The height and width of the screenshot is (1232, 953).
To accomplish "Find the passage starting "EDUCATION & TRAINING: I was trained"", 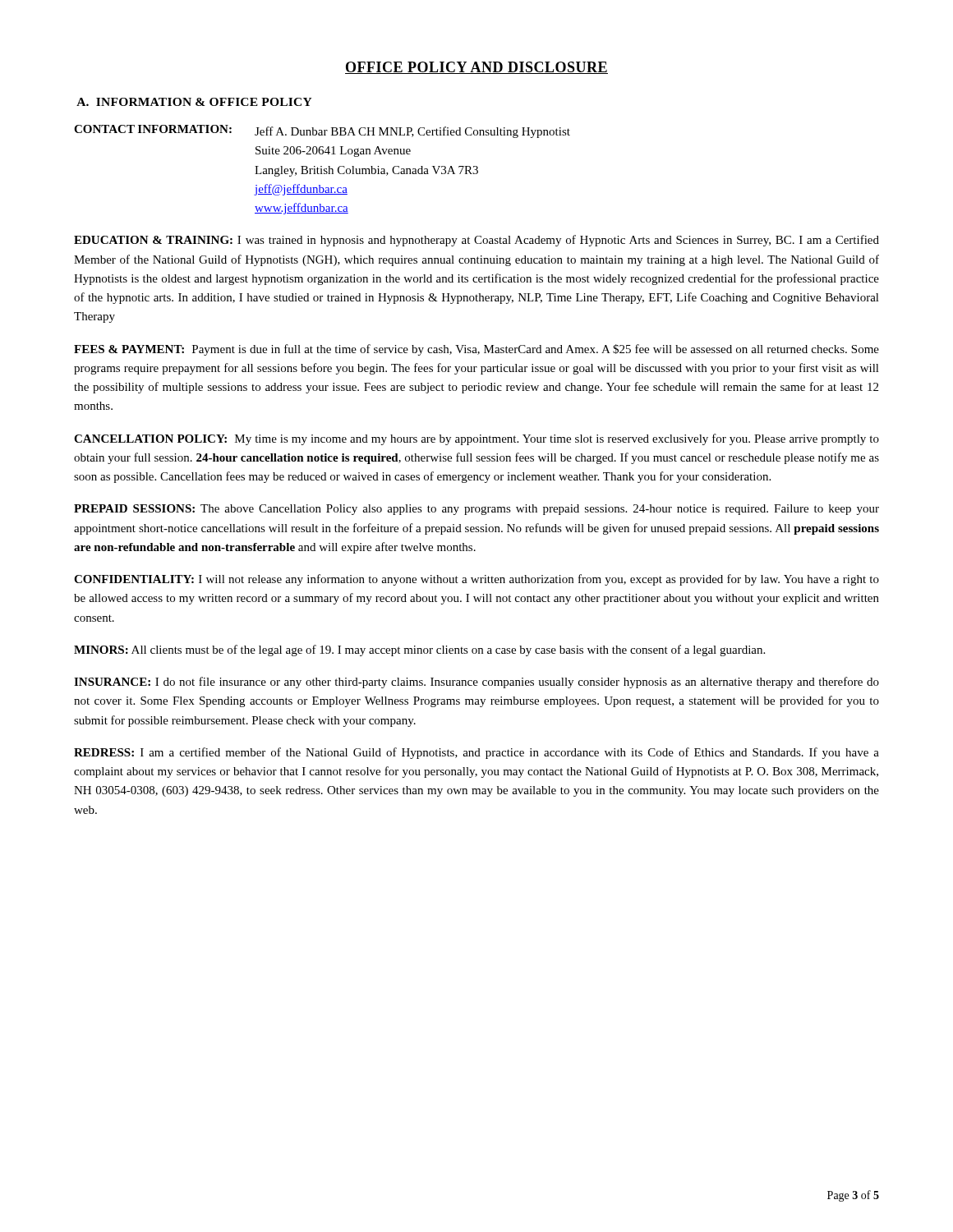I will coord(476,278).
